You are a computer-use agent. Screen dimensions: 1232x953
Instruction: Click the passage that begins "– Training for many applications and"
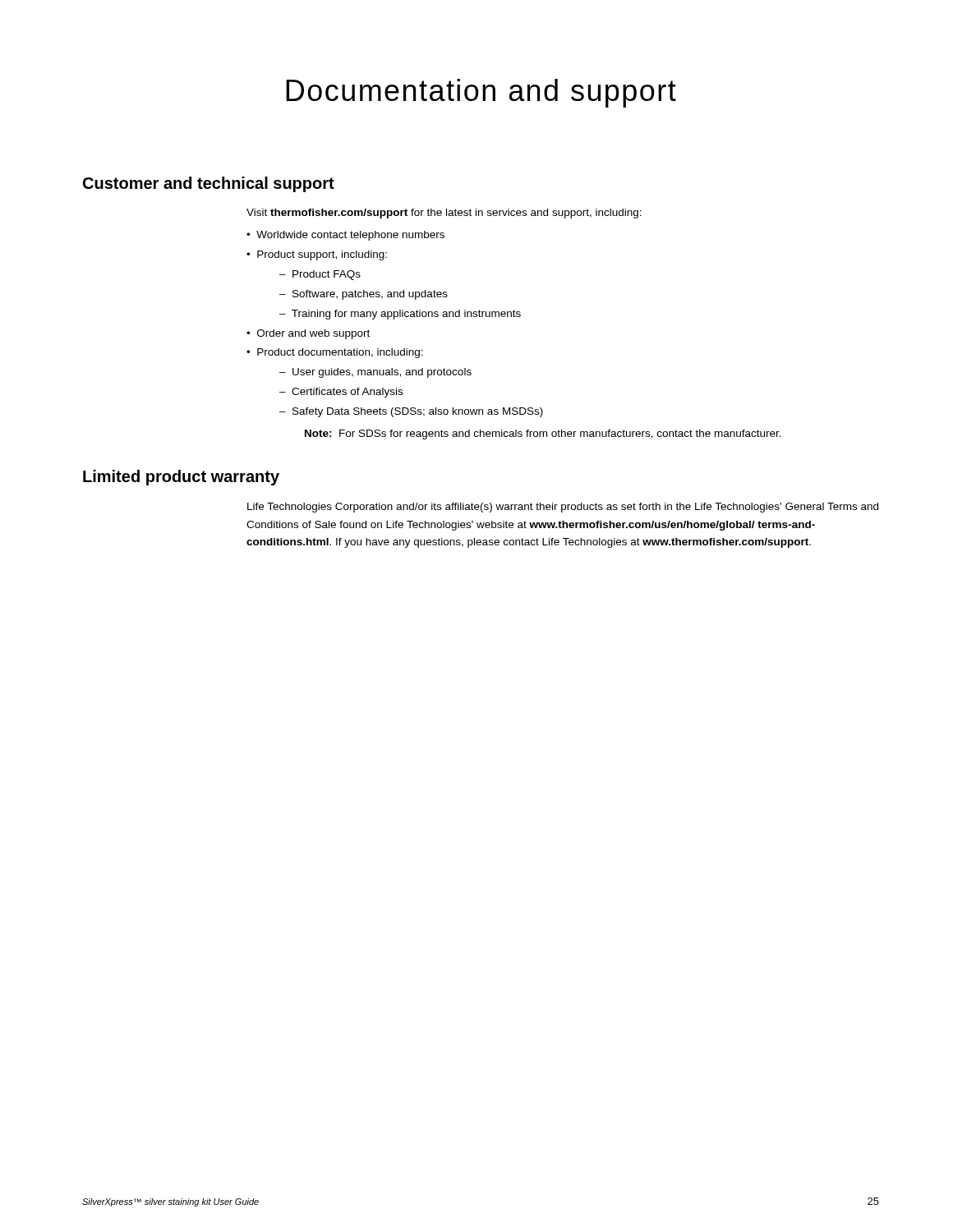click(400, 313)
